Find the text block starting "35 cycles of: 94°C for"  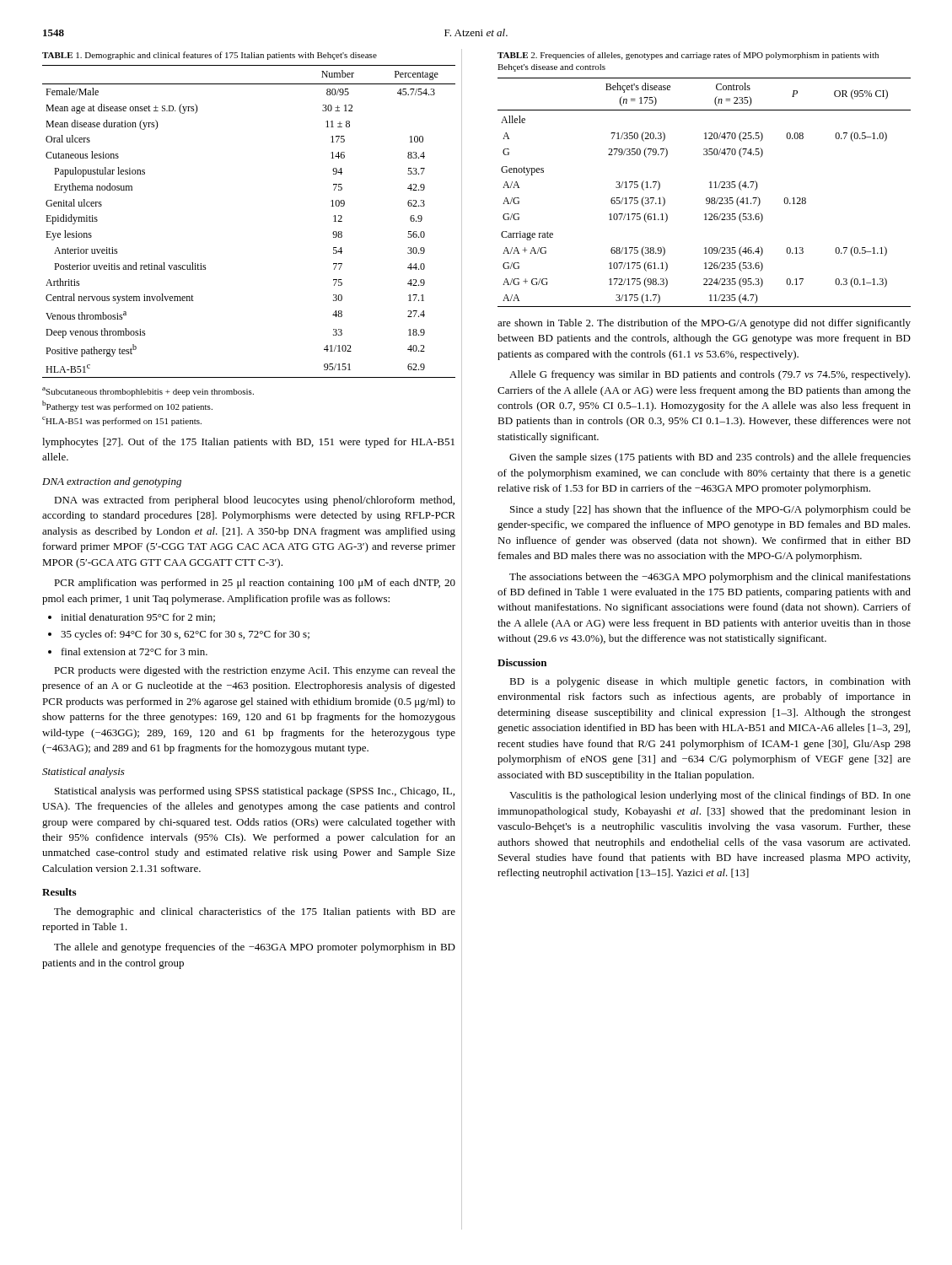[x=249, y=635]
